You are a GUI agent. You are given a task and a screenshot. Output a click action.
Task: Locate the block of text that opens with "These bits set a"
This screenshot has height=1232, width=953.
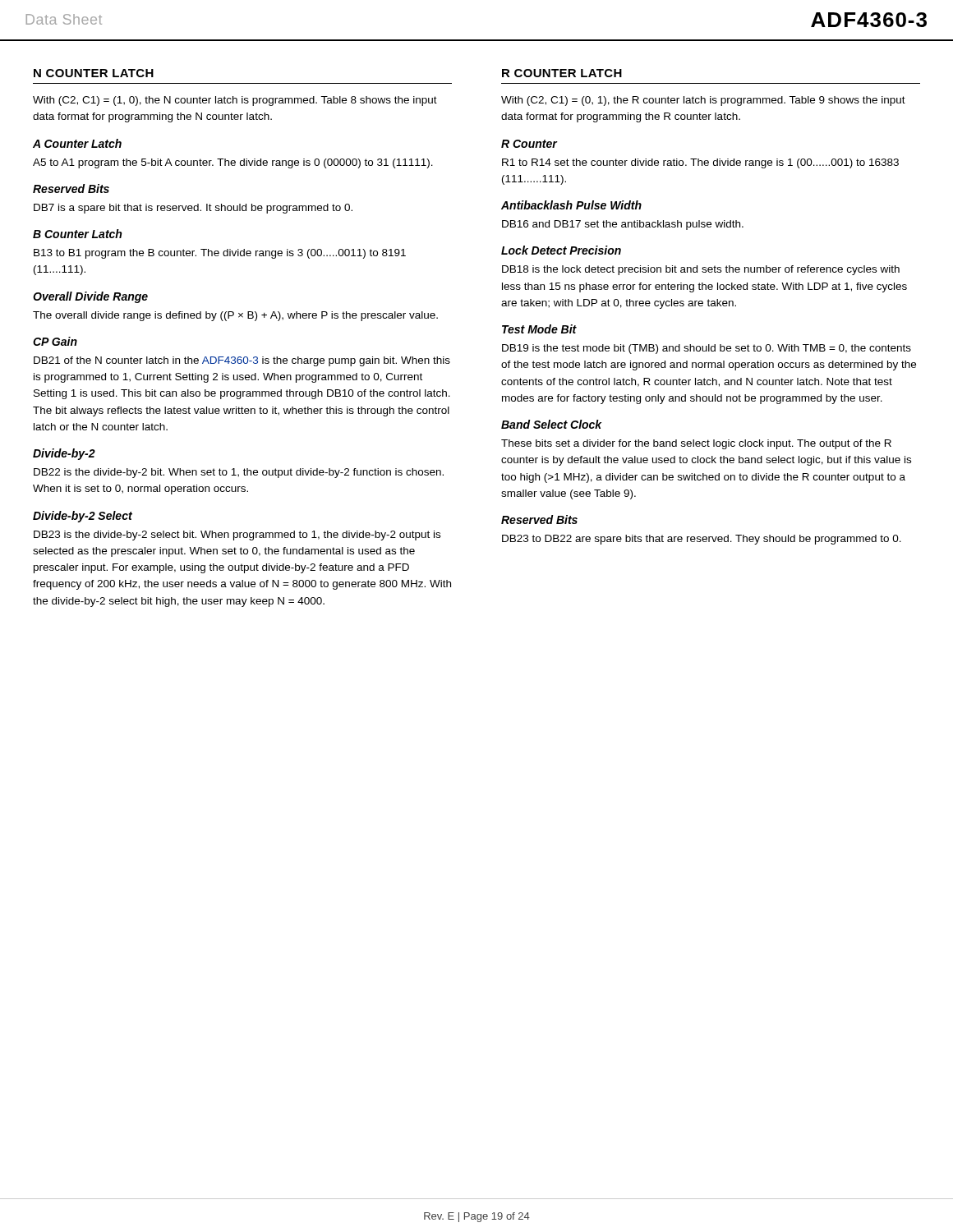coord(711,469)
